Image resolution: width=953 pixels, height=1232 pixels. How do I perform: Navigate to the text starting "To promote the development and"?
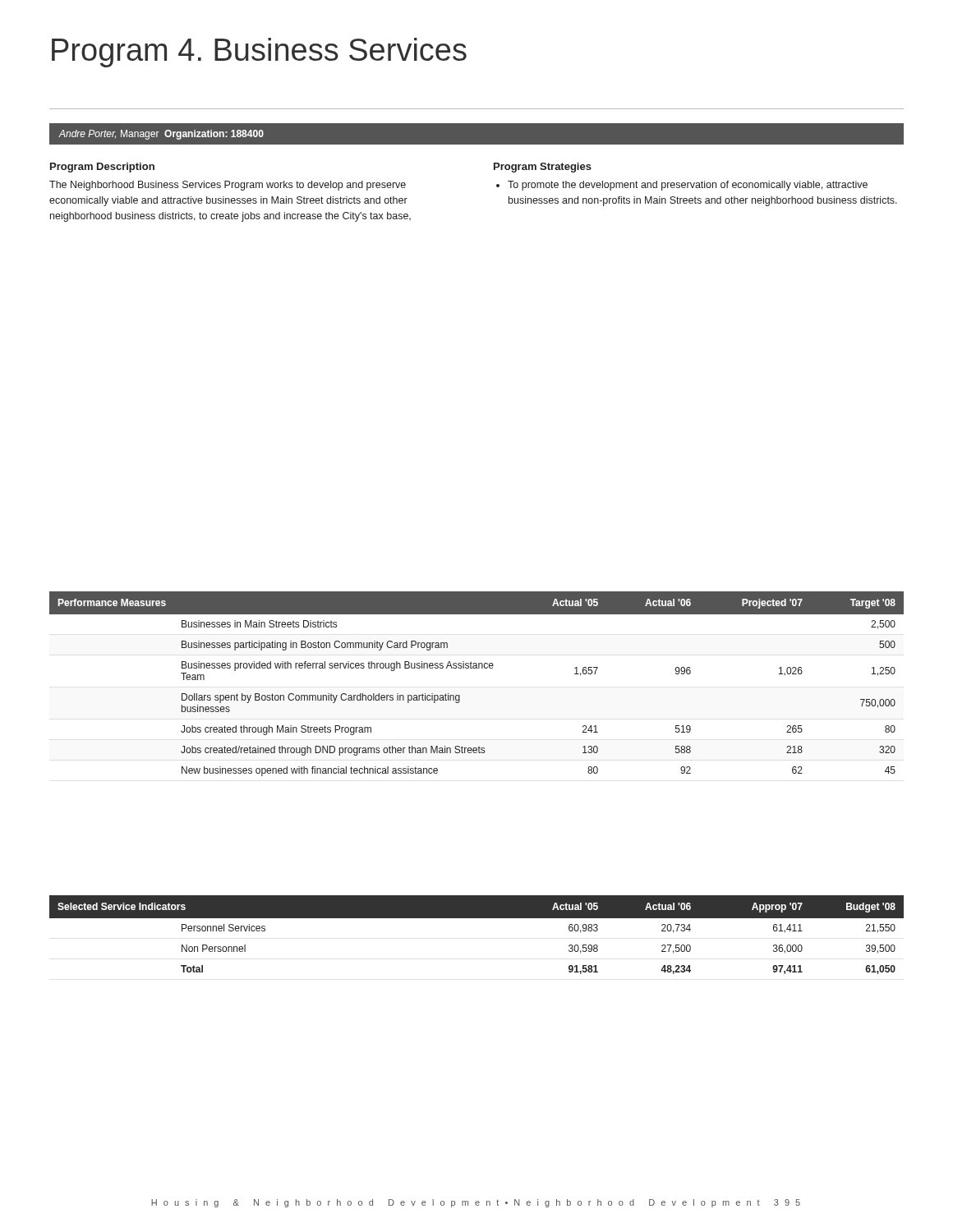(x=703, y=192)
